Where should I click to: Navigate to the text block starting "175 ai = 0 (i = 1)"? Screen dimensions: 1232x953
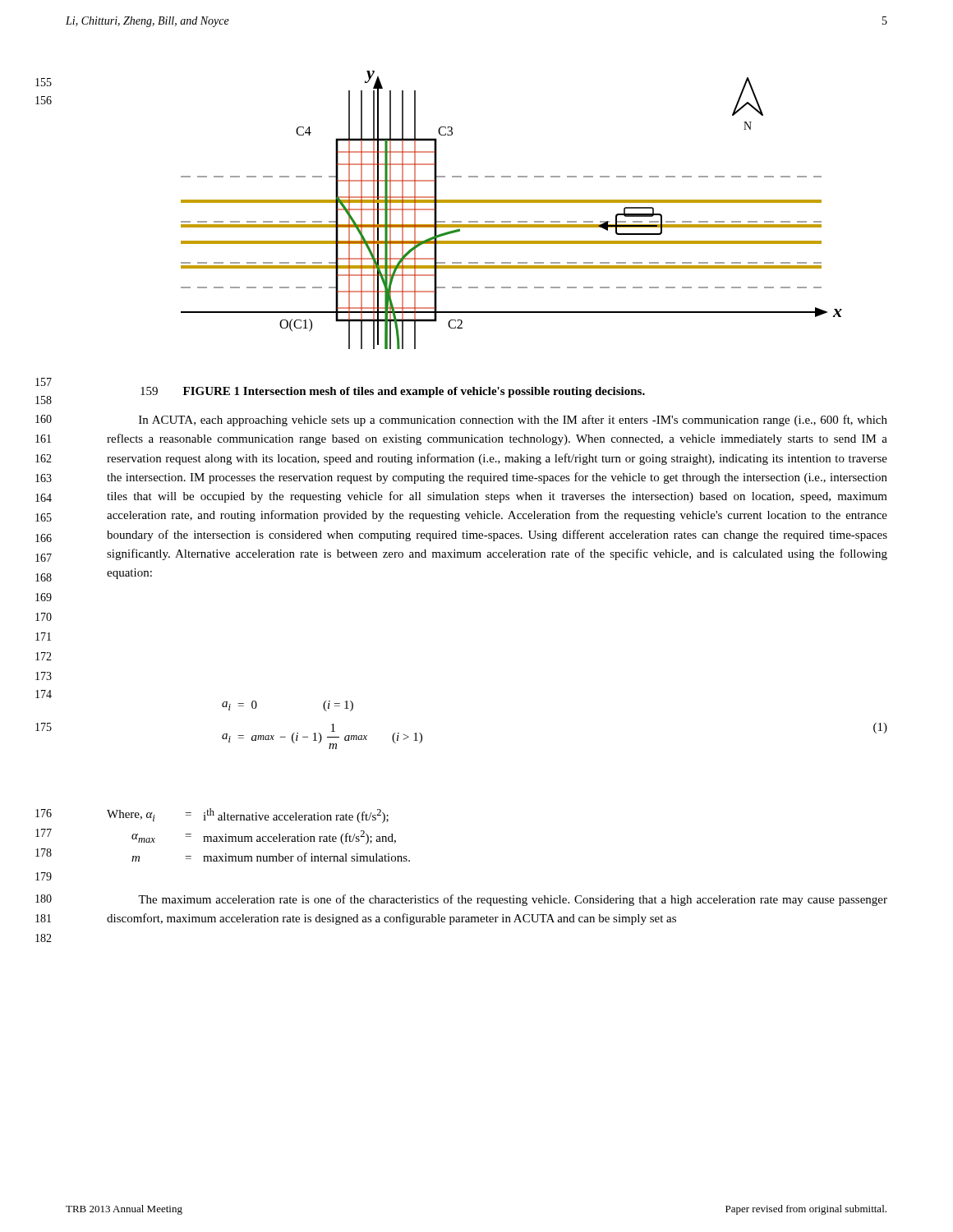pyautogui.click(x=230, y=706)
